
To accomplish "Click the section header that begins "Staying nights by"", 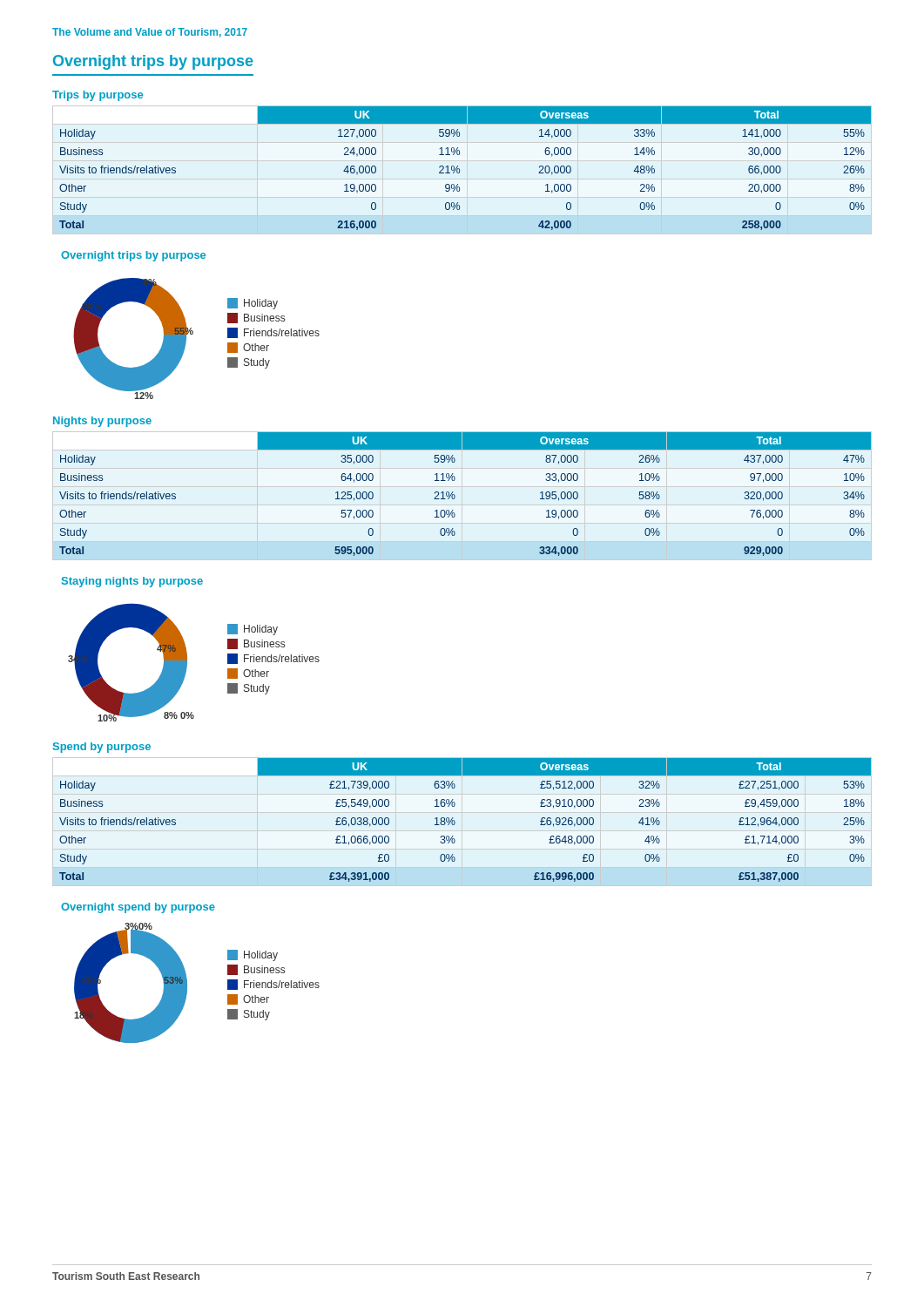I will (132, 581).
